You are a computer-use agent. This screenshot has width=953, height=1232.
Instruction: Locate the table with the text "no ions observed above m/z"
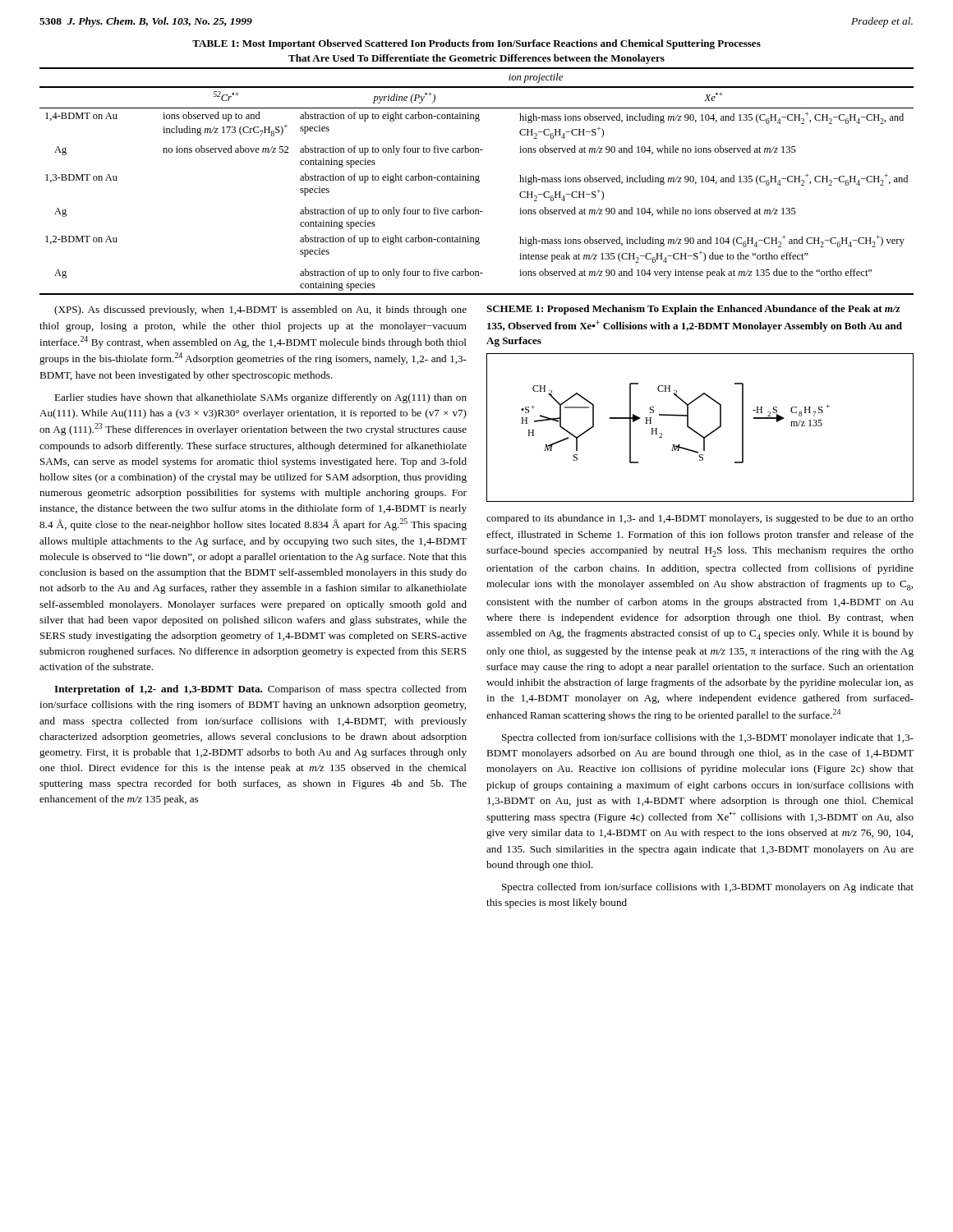click(476, 181)
